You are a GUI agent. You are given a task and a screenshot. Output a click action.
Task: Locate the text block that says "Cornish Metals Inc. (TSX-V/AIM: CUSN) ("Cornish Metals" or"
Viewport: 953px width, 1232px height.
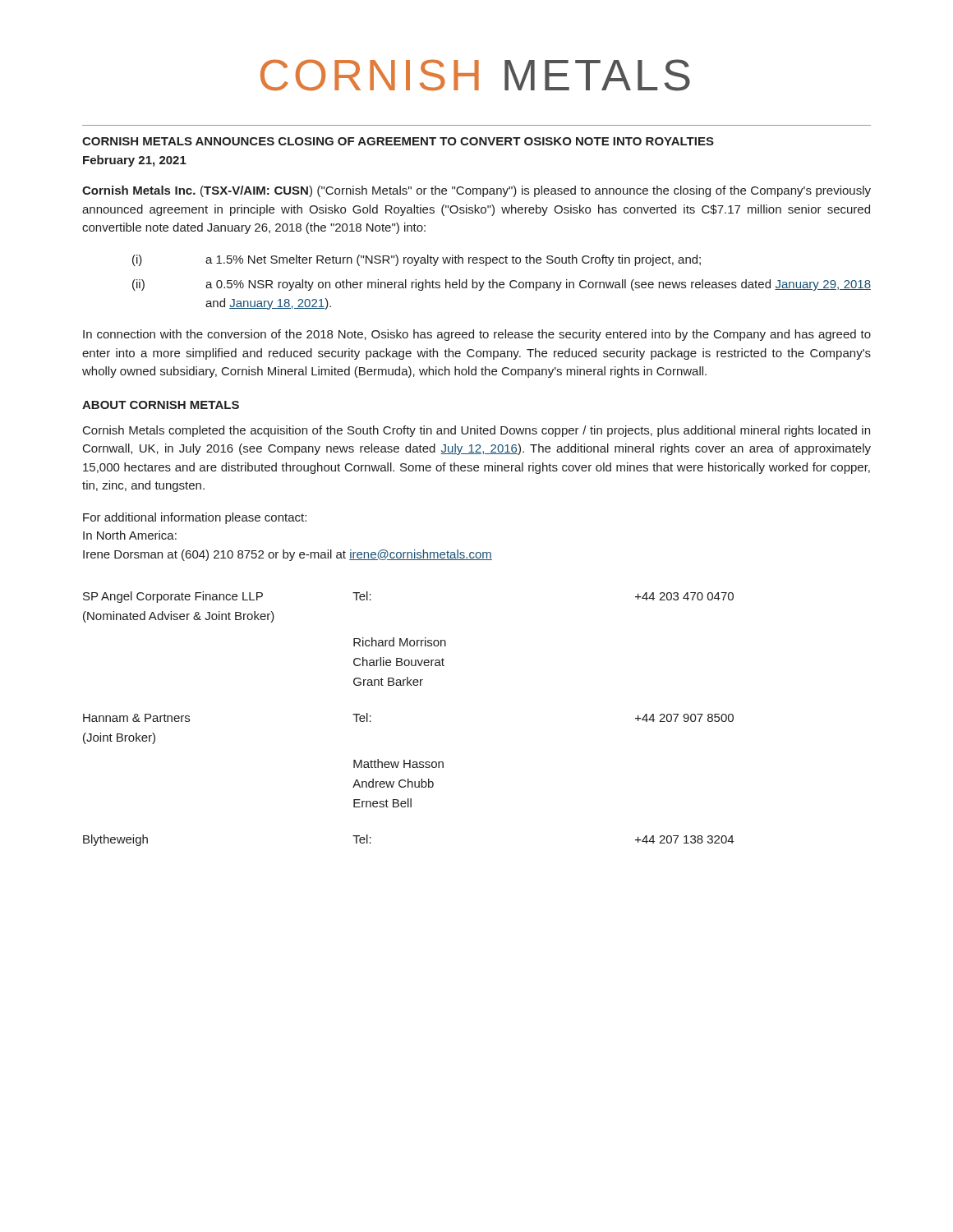pyautogui.click(x=476, y=209)
